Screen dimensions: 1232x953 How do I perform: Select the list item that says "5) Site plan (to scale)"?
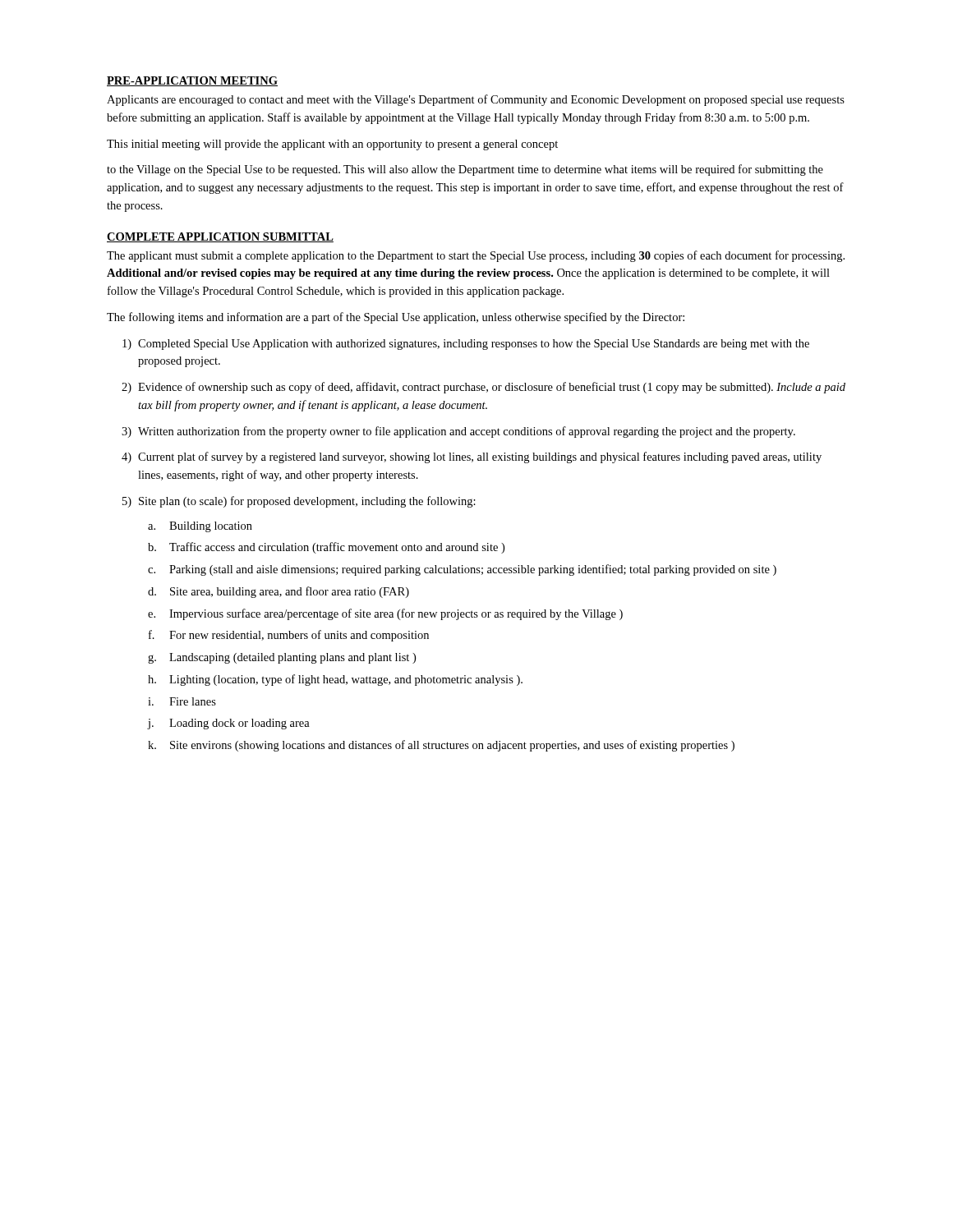click(476, 501)
